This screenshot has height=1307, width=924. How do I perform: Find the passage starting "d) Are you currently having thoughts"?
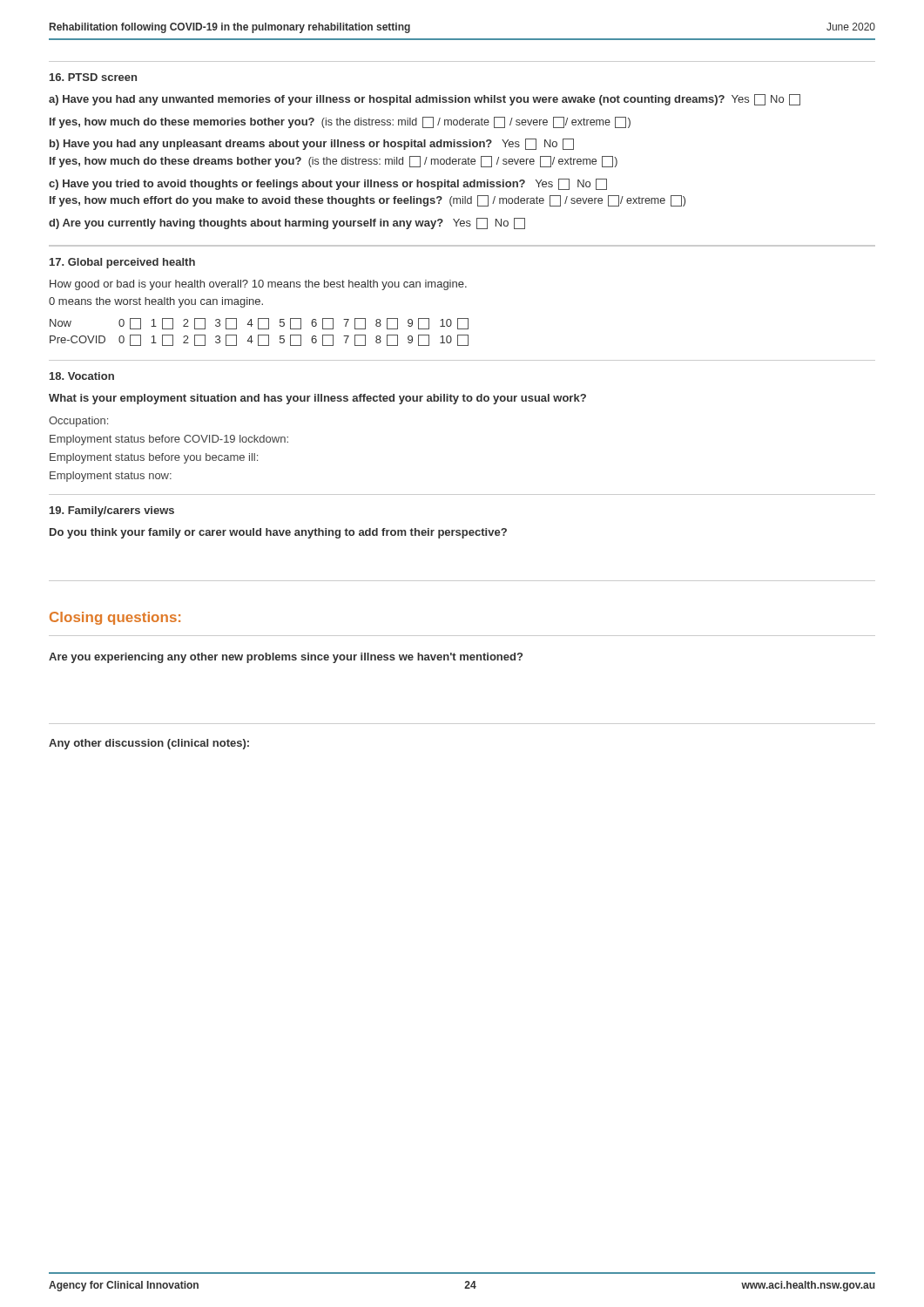click(x=287, y=222)
